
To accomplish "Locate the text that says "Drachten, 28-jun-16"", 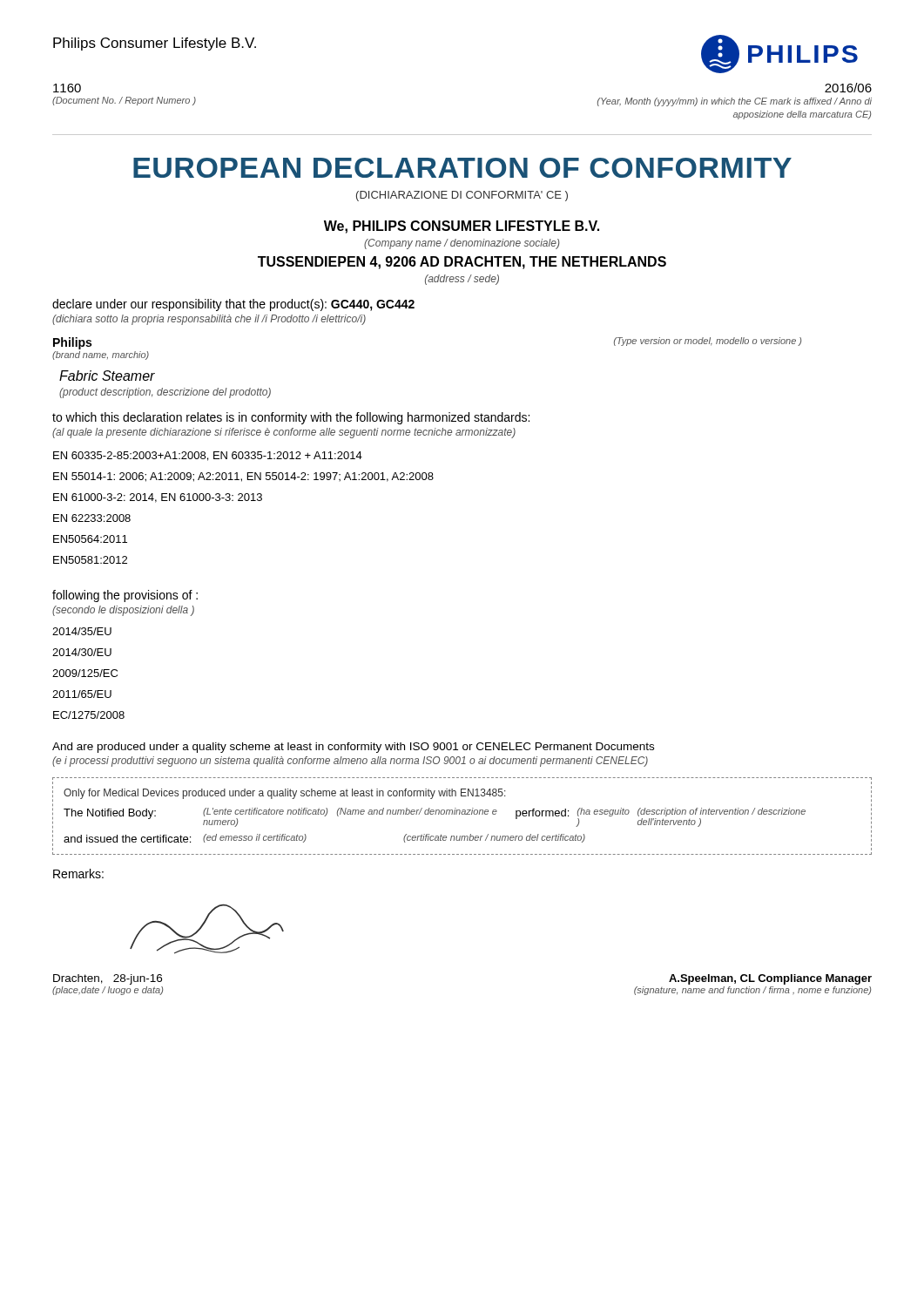I will coord(108,978).
